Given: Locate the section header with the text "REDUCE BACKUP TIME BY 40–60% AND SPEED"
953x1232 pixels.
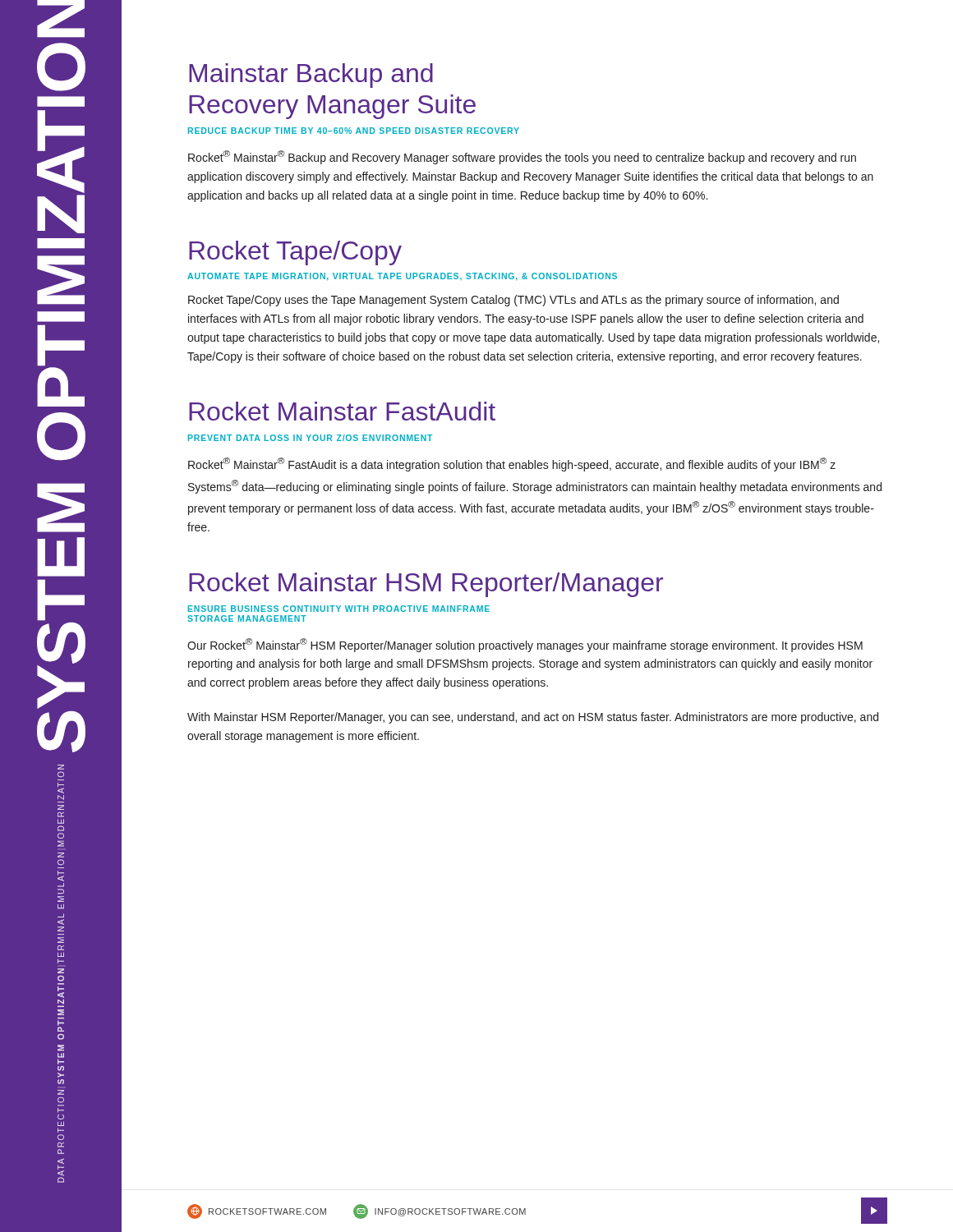Looking at the screenshot, I should click(x=354, y=130).
